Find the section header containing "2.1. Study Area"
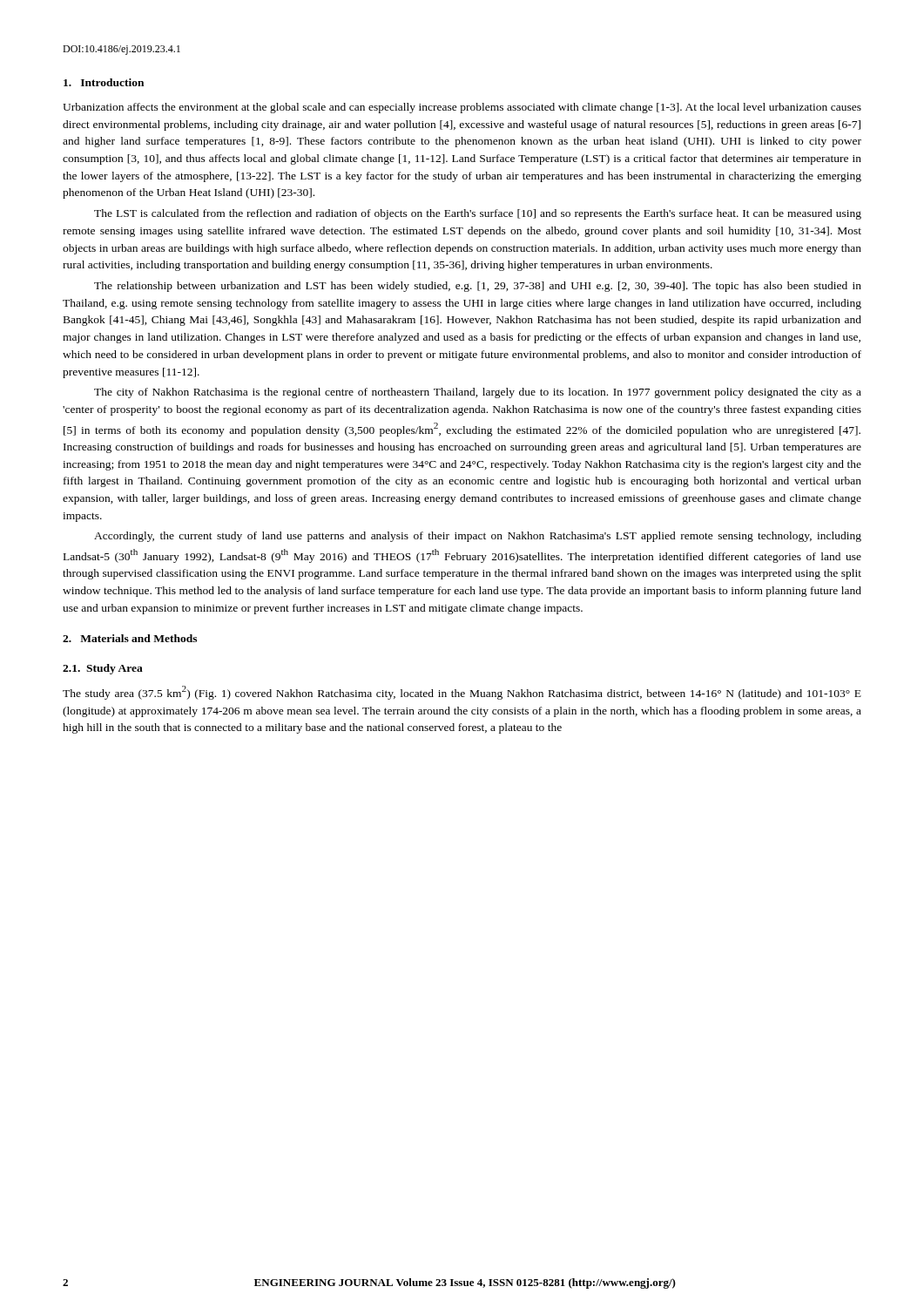The width and height of the screenshot is (924, 1307). pos(103,668)
